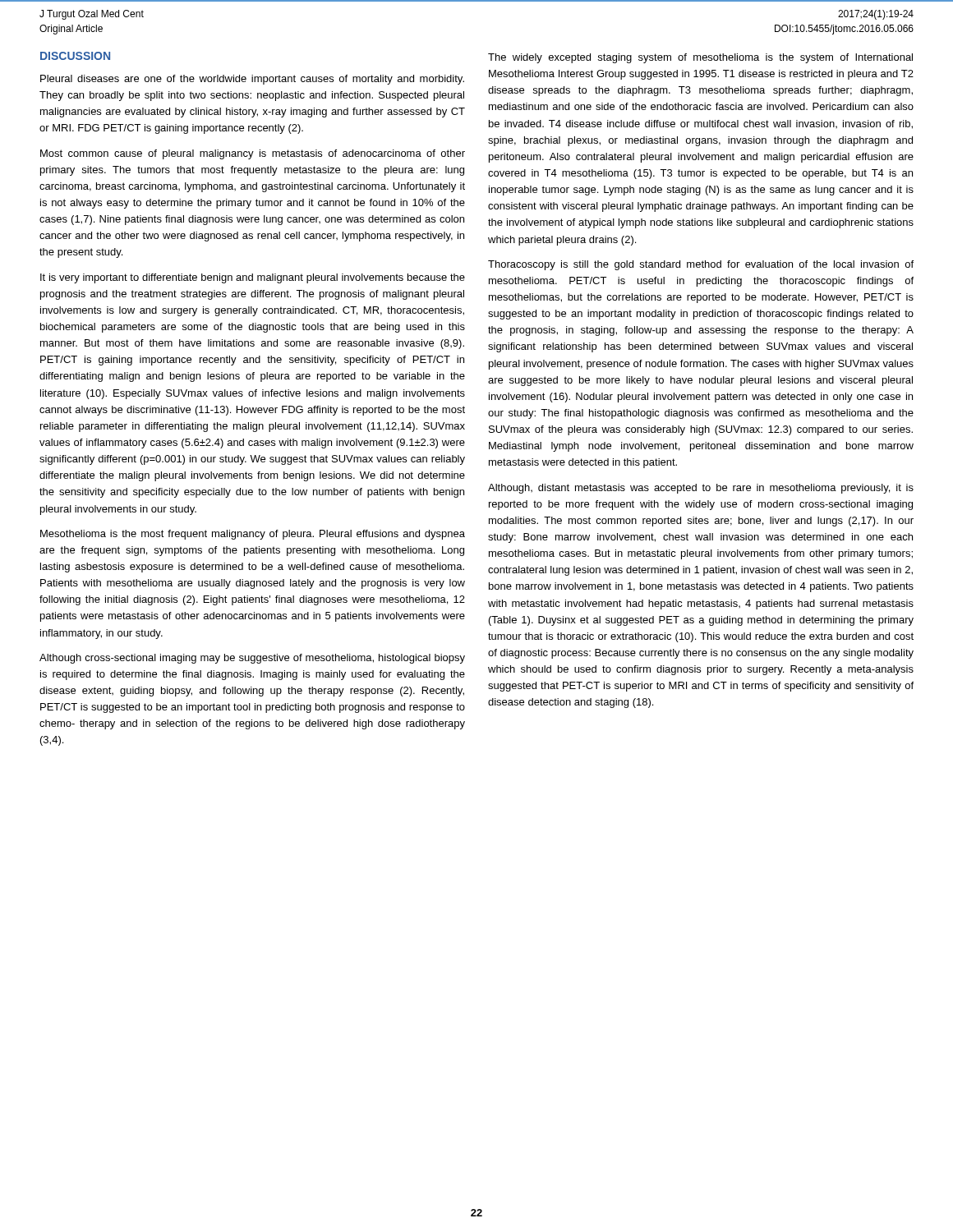This screenshot has width=953, height=1232.
Task: Find the element starting "Although cross-sectional imaging may be suggestive of mesothelioma,"
Action: coord(252,699)
